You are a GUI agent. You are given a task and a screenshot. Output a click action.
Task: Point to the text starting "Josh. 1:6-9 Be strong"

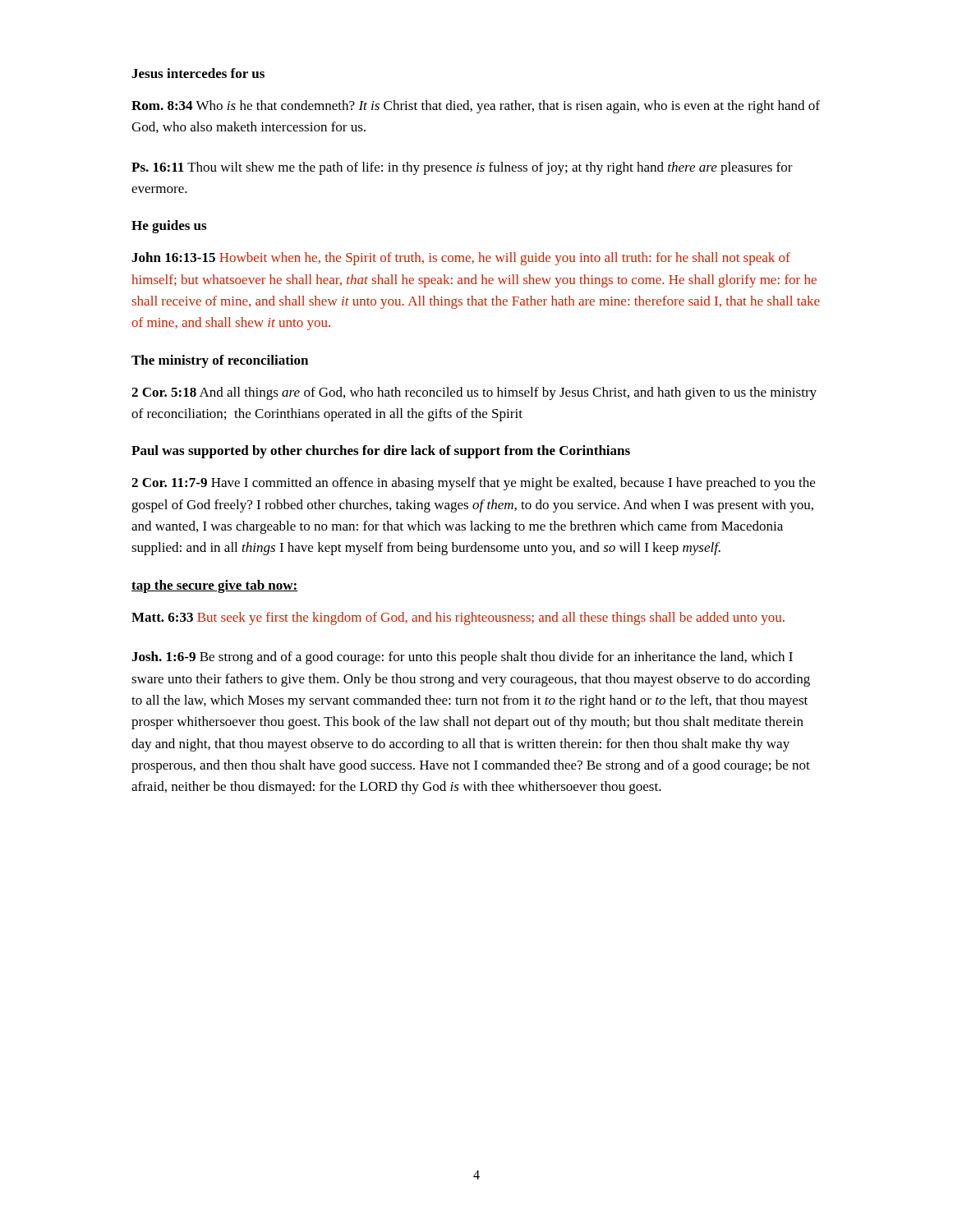(x=471, y=722)
